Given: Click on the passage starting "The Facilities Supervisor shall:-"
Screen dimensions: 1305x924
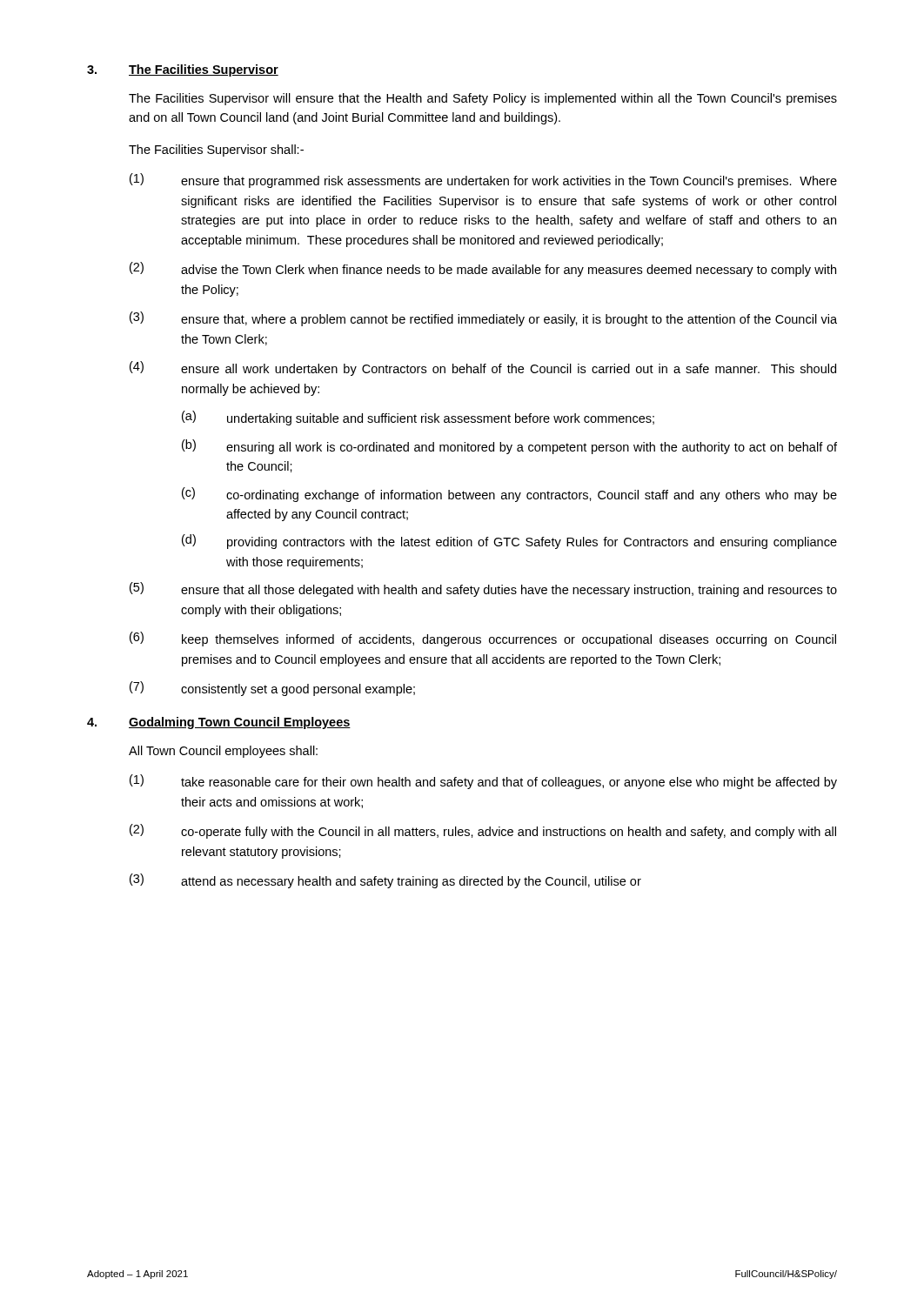Looking at the screenshot, I should pyautogui.click(x=216, y=150).
